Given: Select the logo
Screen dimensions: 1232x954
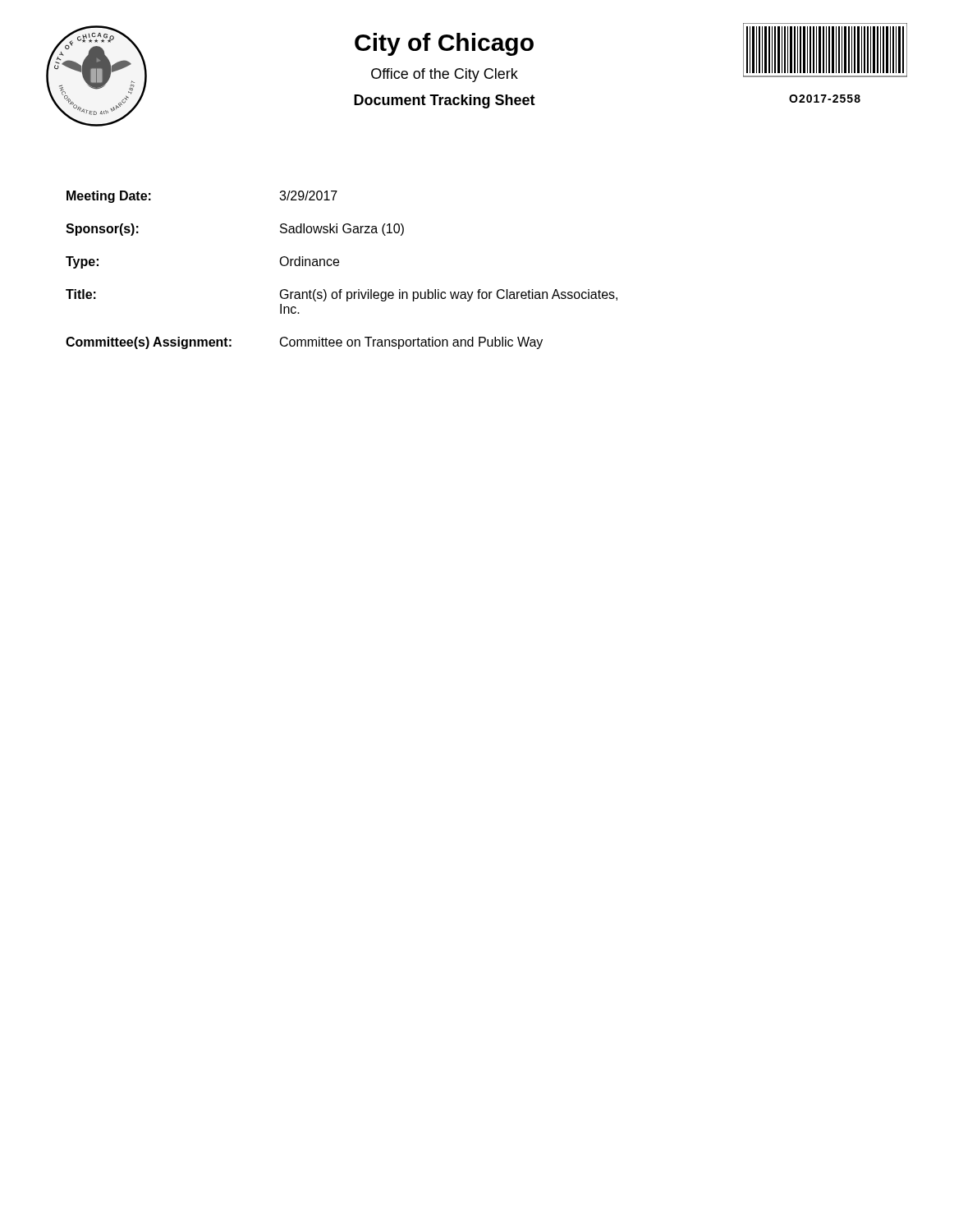Looking at the screenshot, I should point(96,76).
